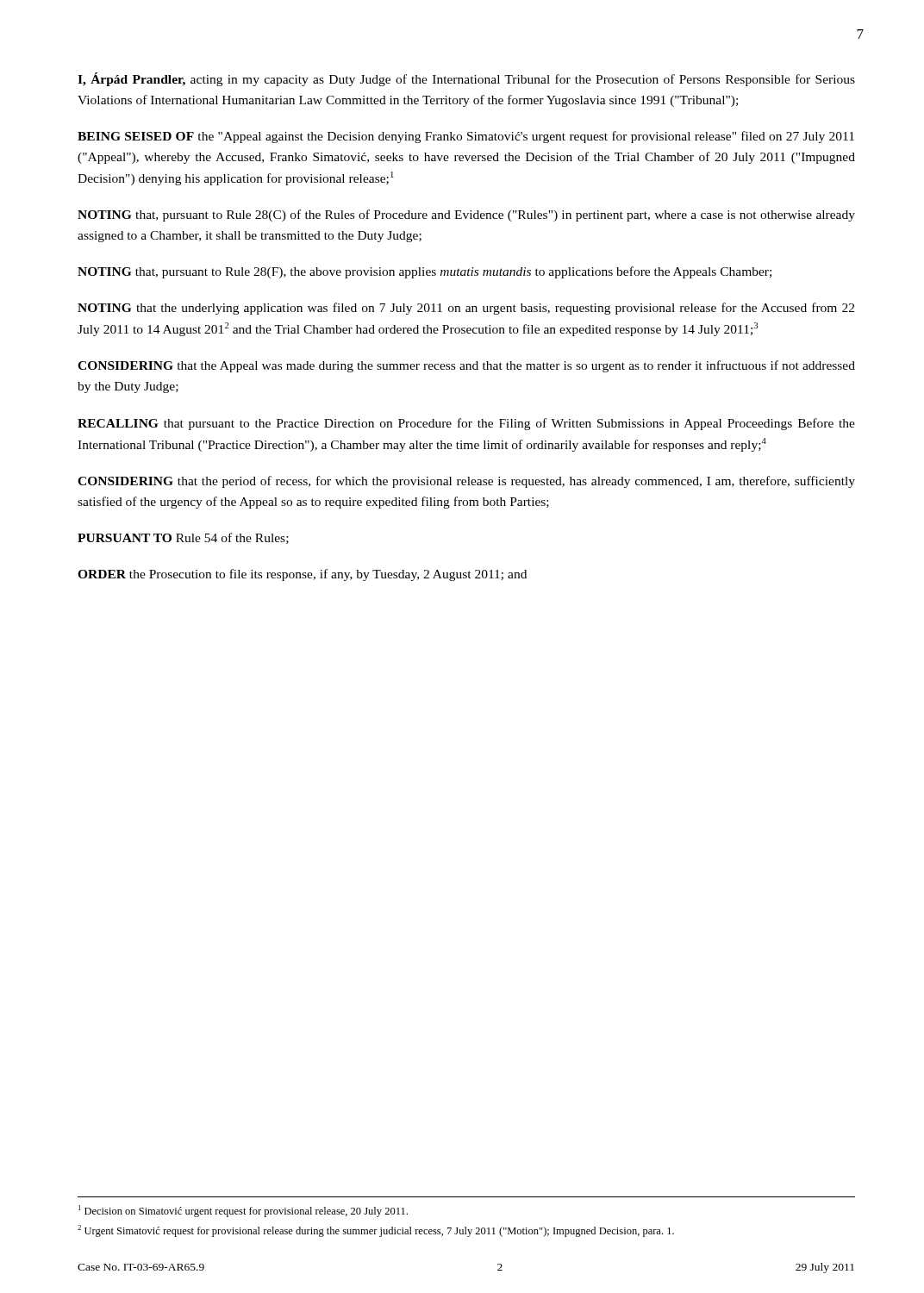Click on the passage starting "ORDER the Prosecution"
924x1293 pixels.
click(302, 573)
